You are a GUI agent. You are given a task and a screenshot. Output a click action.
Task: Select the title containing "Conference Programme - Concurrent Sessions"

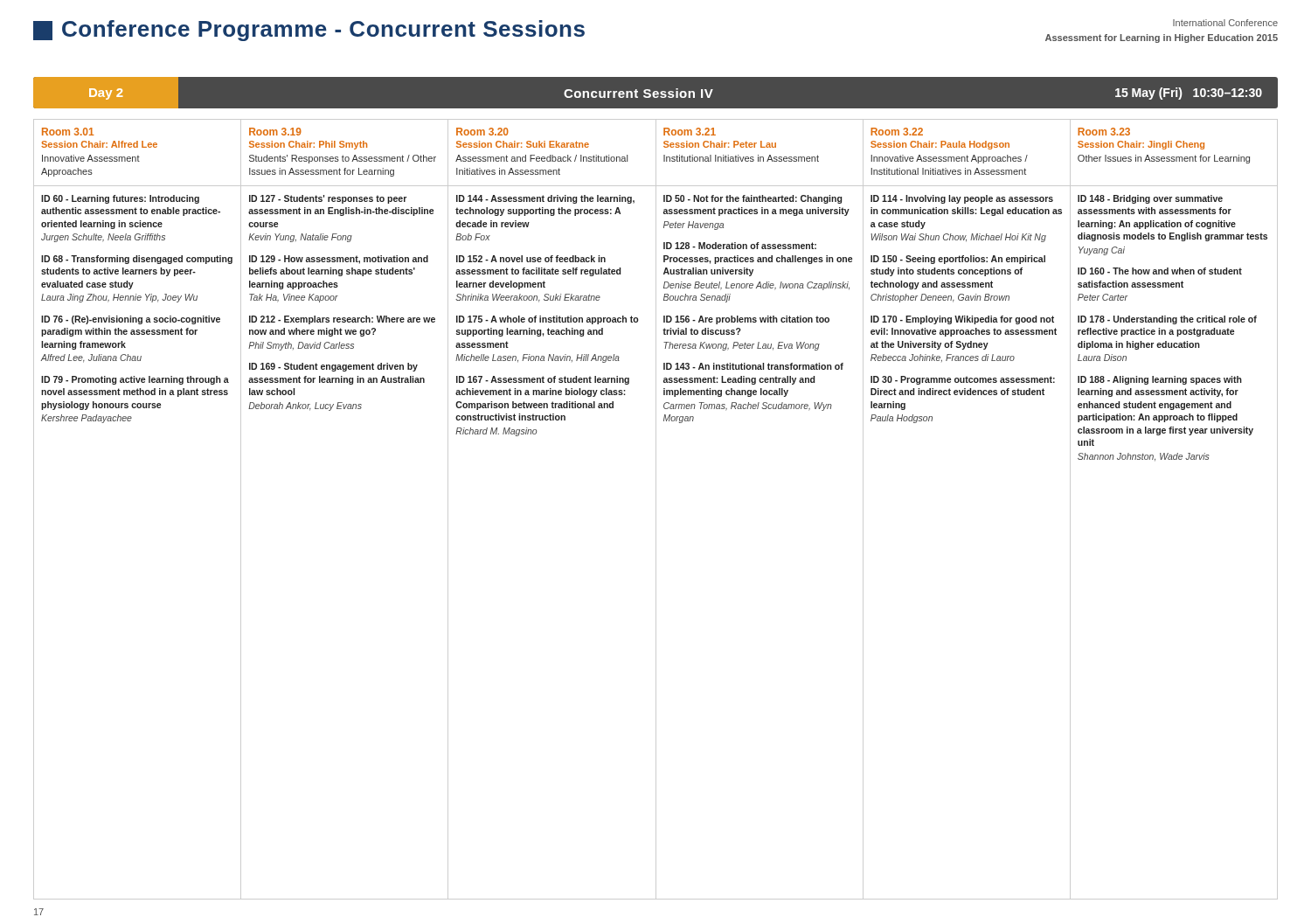310,29
